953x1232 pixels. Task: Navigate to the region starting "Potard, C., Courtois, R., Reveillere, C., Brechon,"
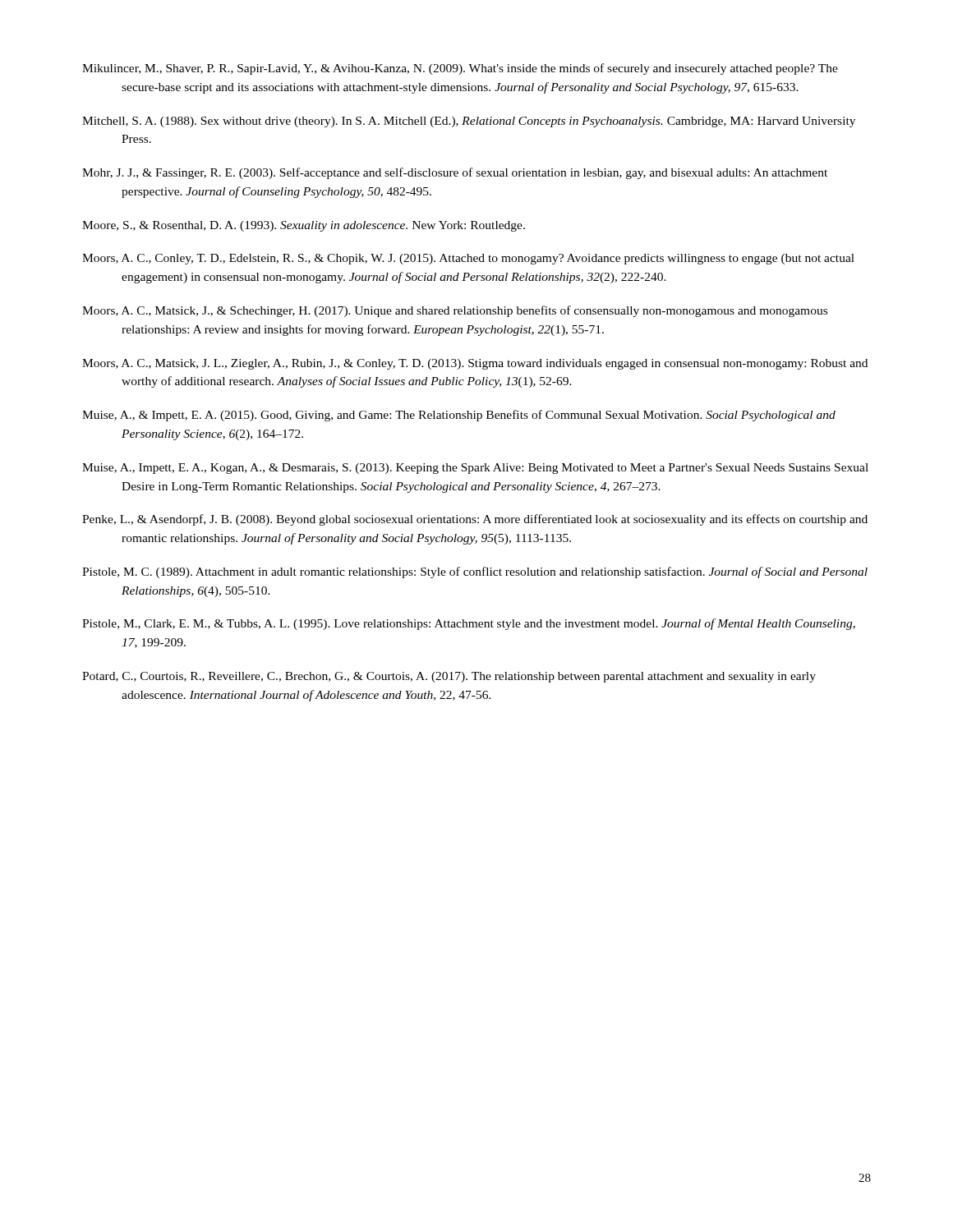tap(449, 685)
